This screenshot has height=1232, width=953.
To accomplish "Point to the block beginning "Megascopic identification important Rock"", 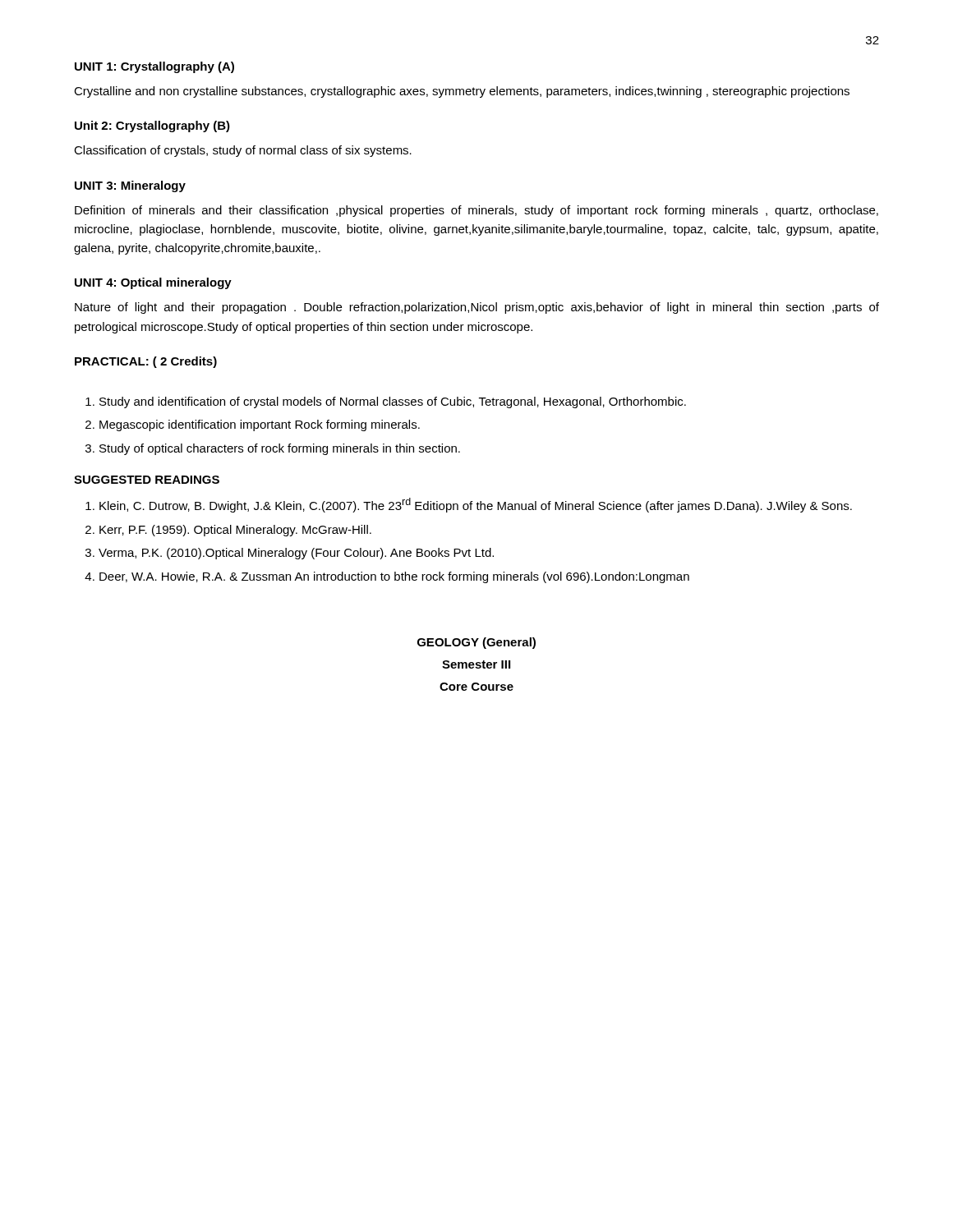I will (x=260, y=424).
